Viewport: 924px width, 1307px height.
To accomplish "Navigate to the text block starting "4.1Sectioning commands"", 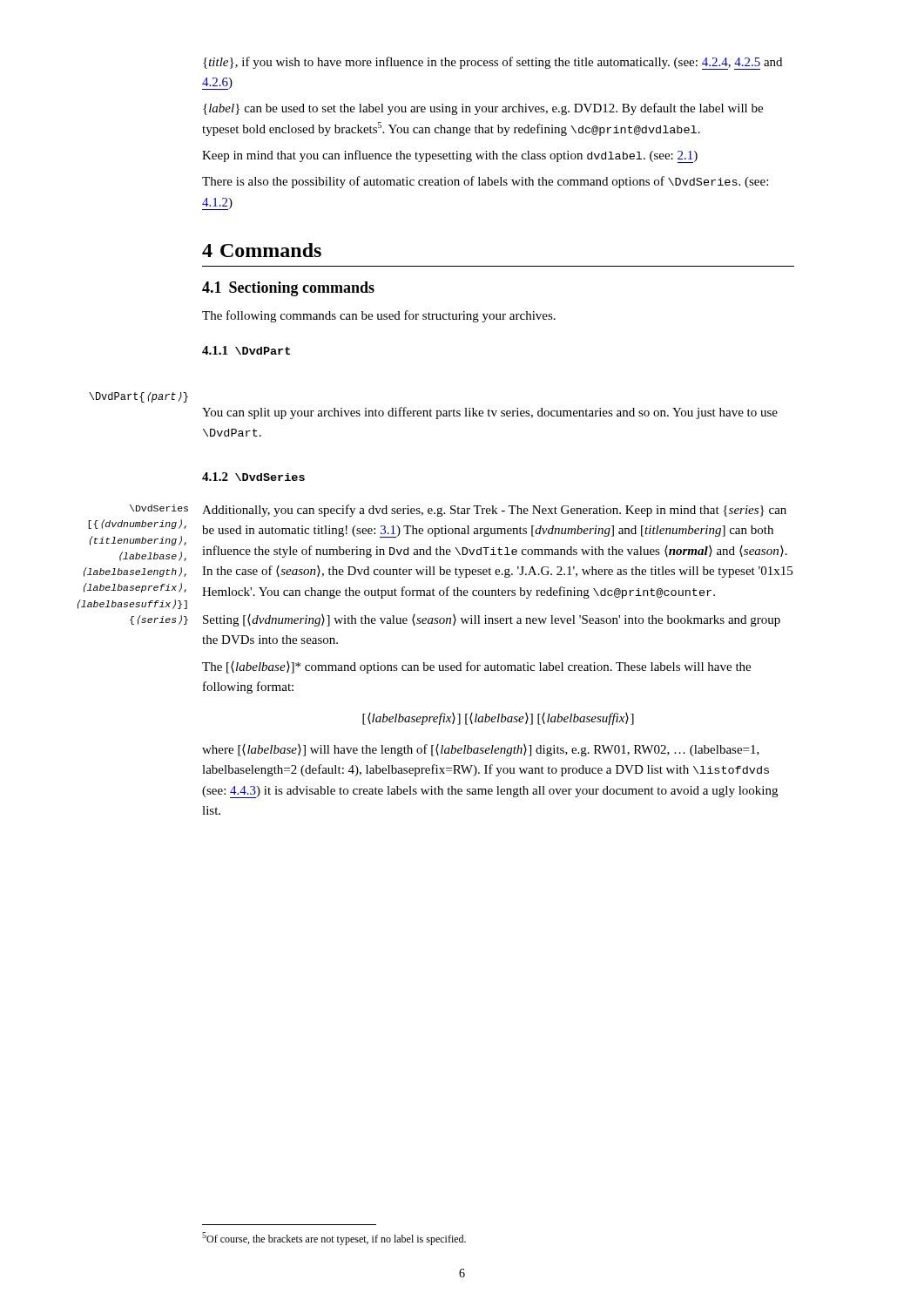I will pos(288,289).
